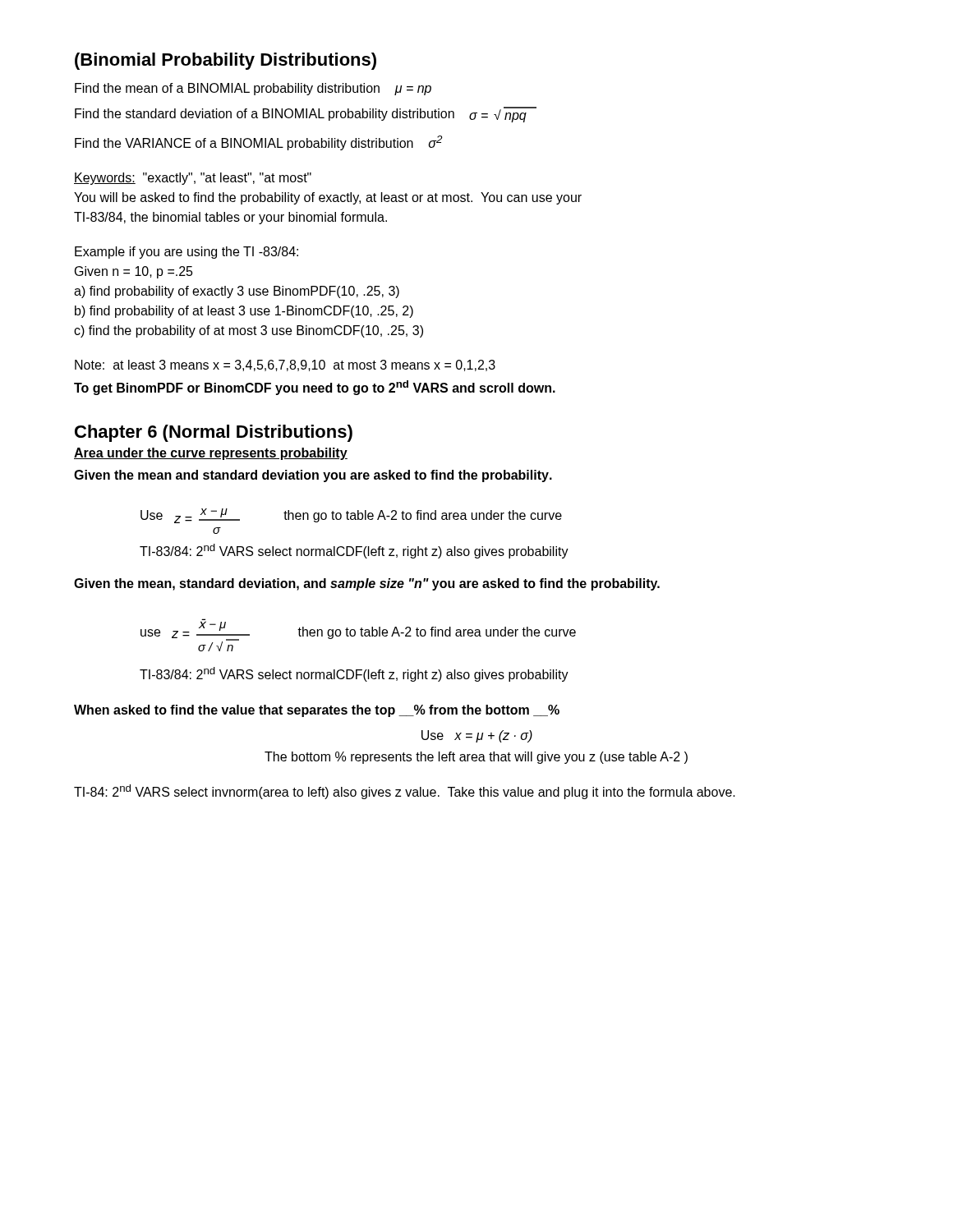Find the block on this page that starts "Find the mean of"
This screenshot has height=1232, width=953.
click(253, 88)
